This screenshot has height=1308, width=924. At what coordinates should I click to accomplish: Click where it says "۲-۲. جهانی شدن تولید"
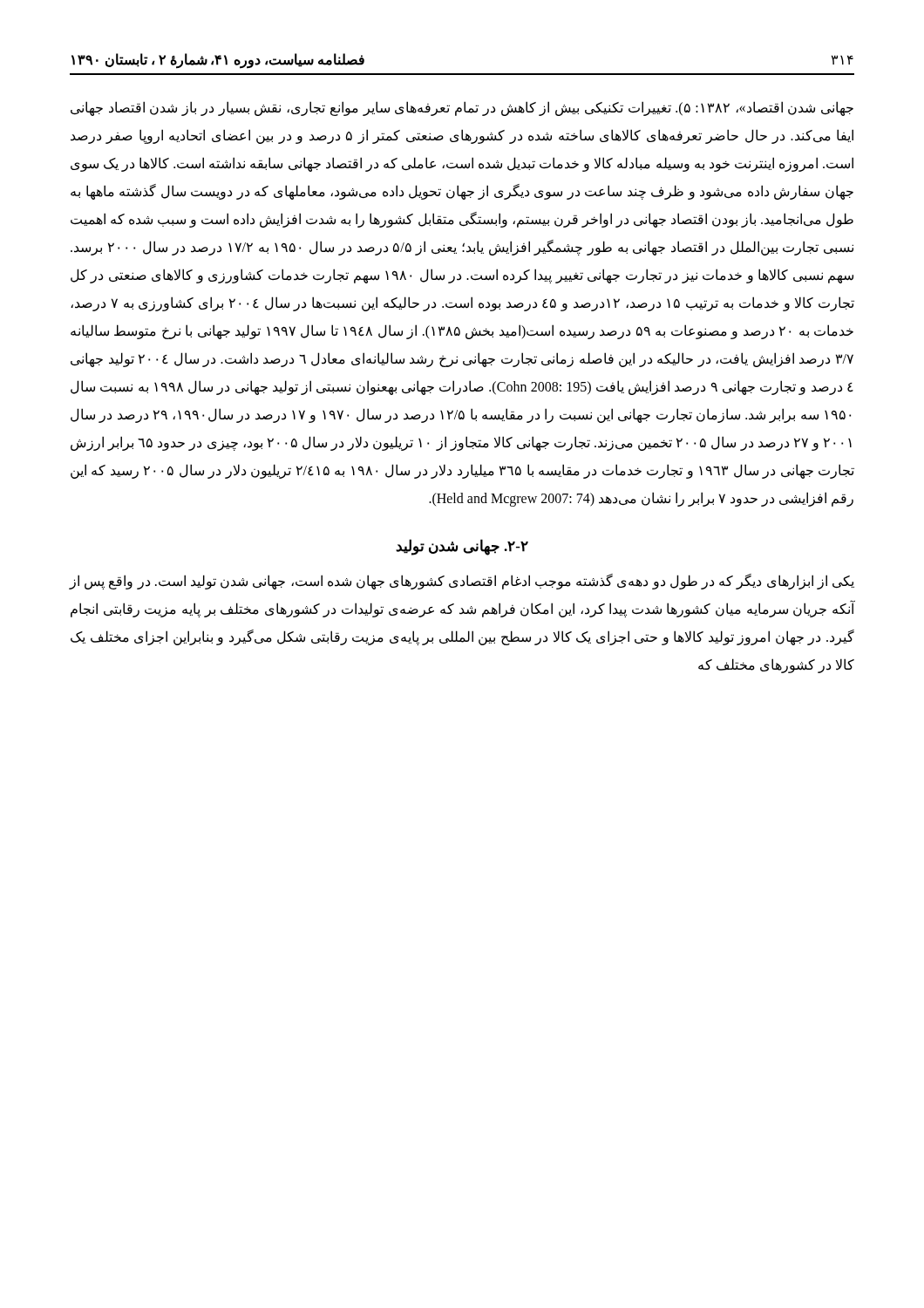click(x=462, y=546)
